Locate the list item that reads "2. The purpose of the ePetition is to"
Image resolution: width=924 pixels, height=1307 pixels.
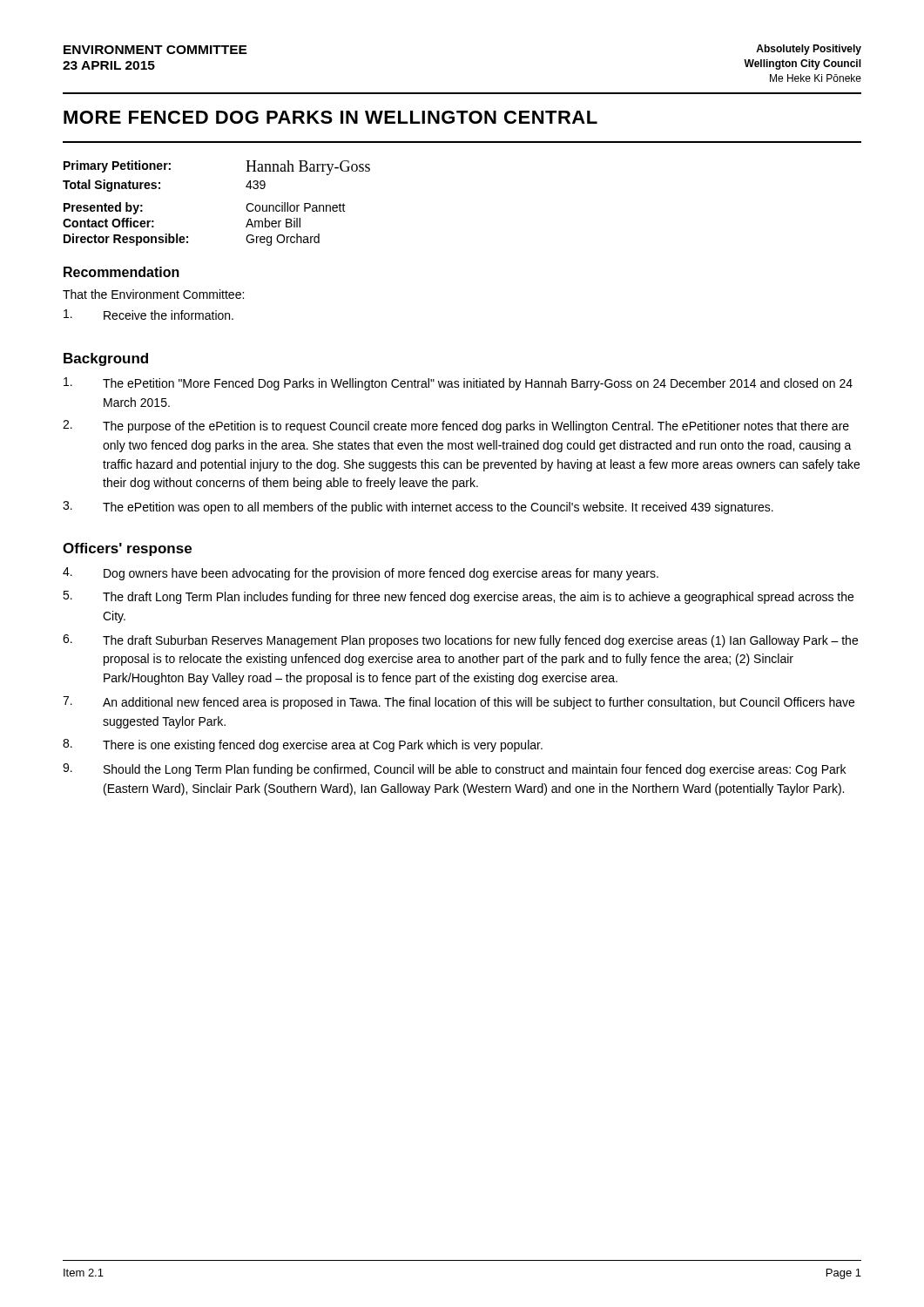pyautogui.click(x=462, y=455)
